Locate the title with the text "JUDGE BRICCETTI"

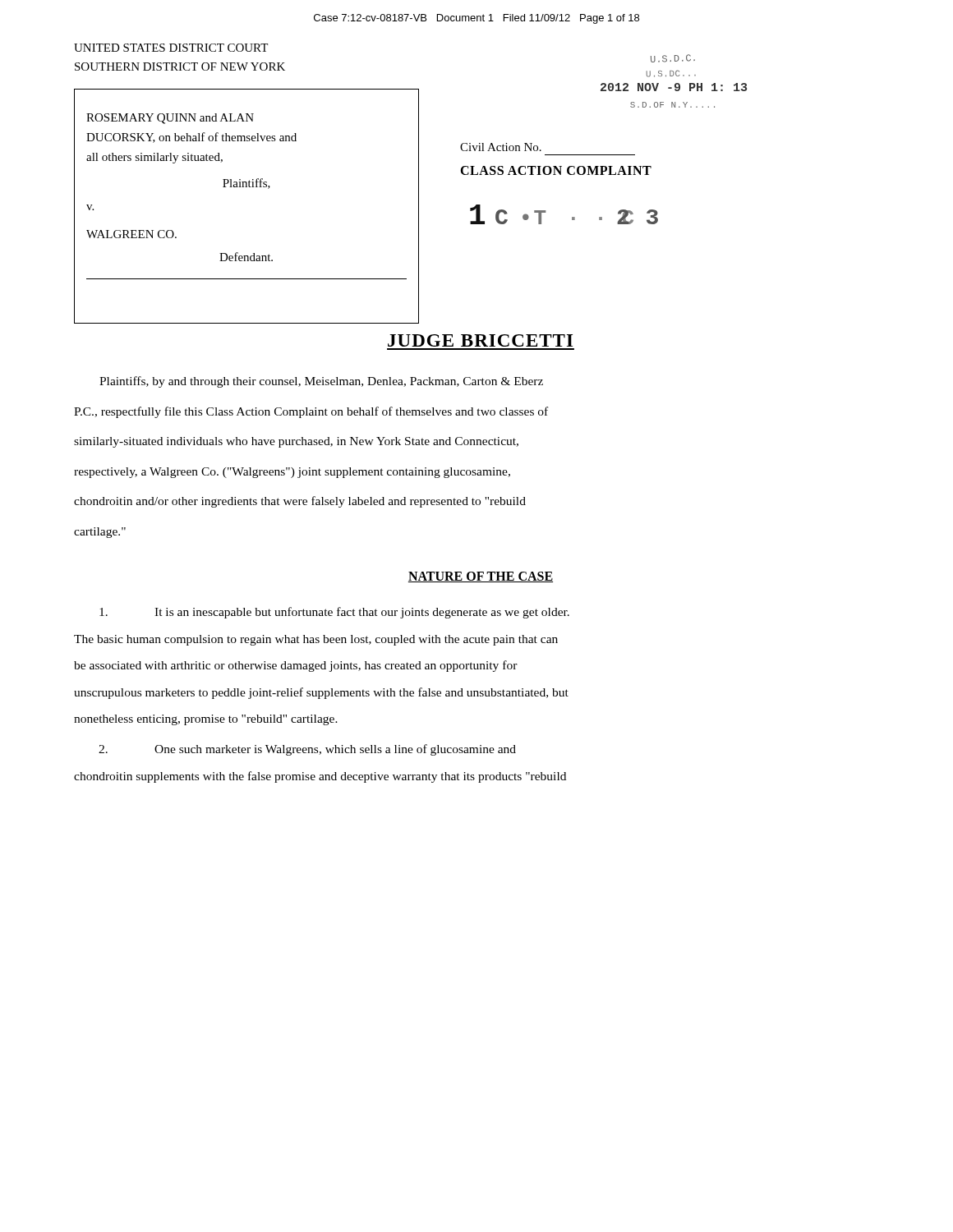tap(481, 340)
